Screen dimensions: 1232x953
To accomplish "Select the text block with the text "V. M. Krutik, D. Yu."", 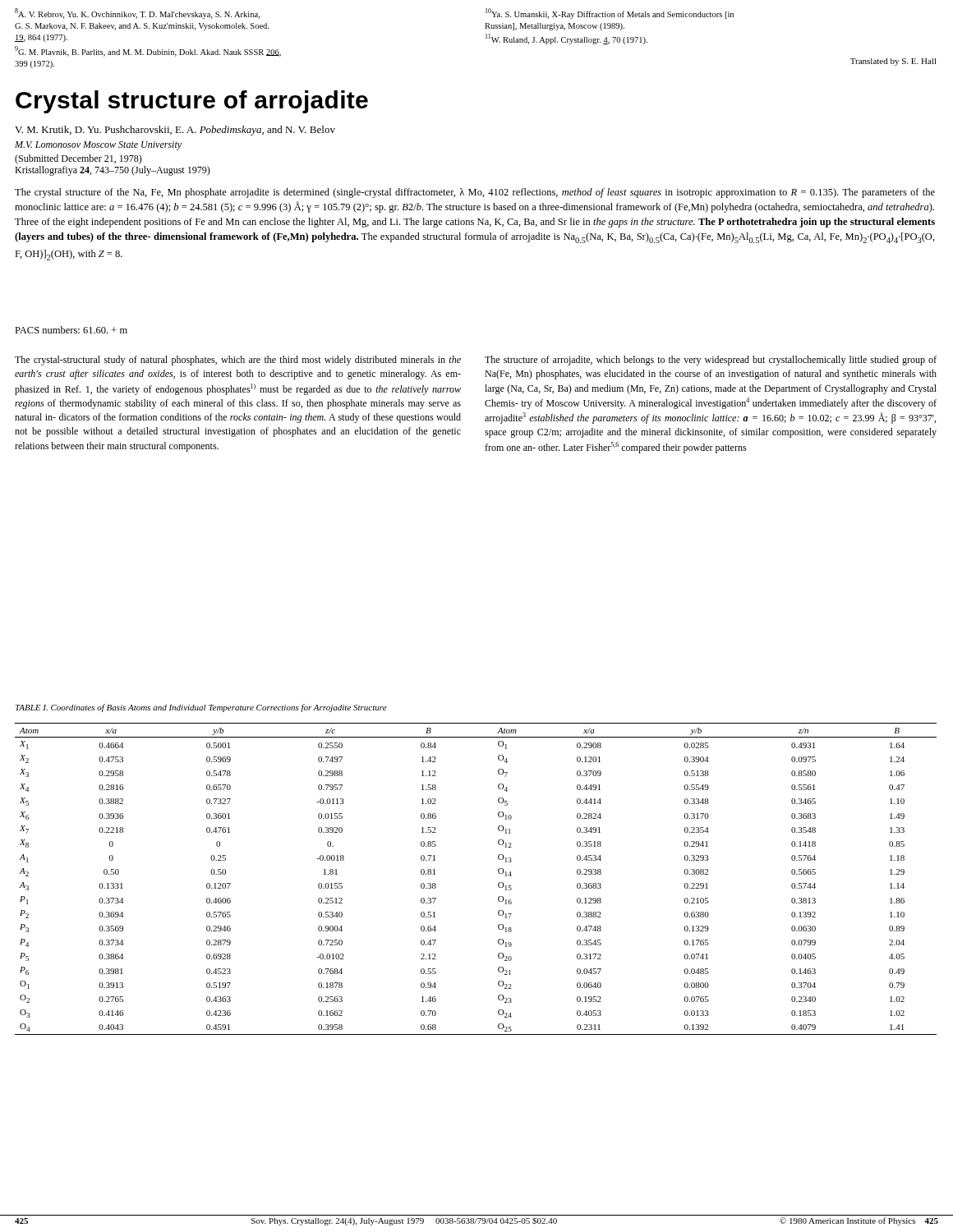I will pyautogui.click(x=175, y=129).
